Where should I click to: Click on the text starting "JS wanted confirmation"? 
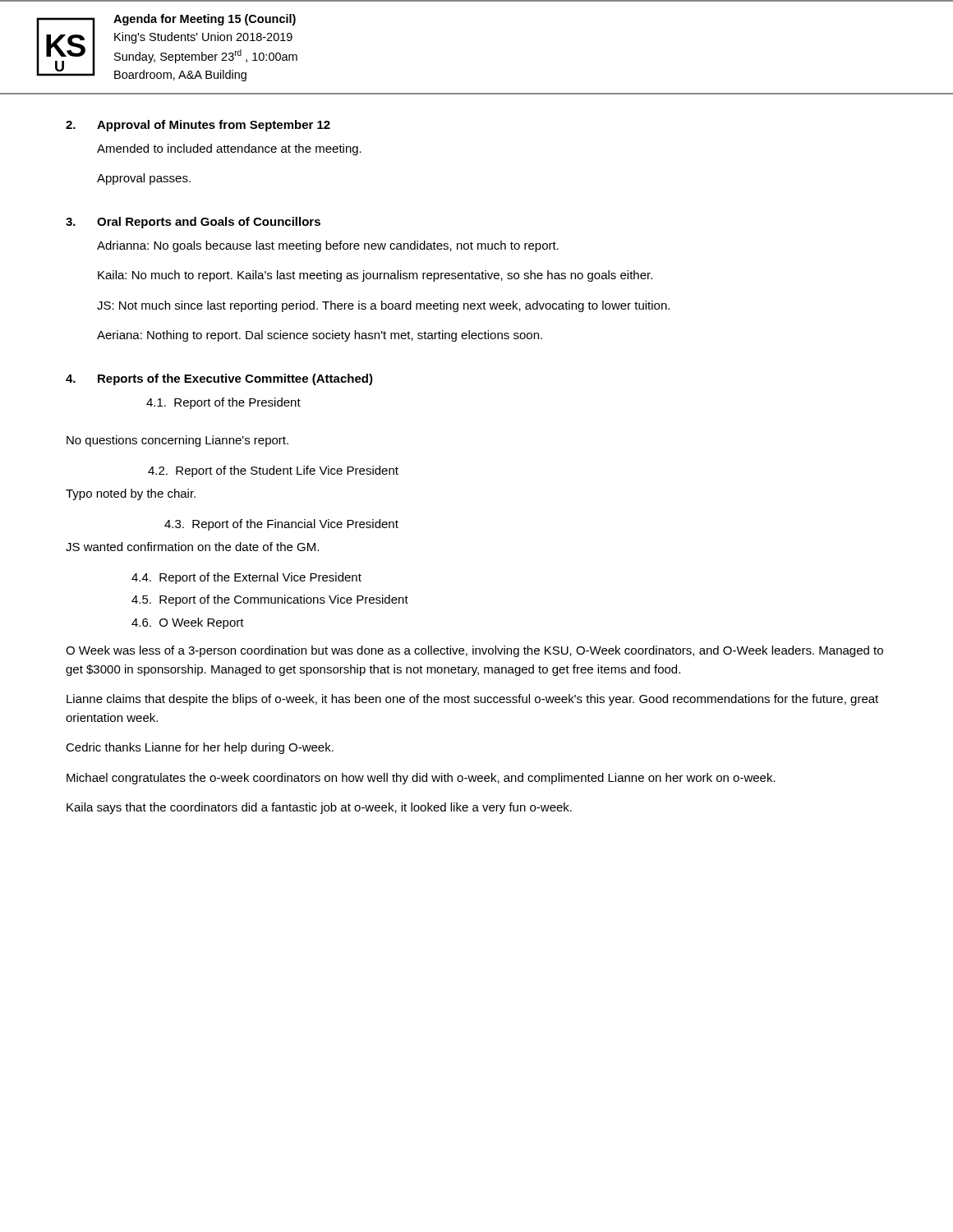[193, 547]
